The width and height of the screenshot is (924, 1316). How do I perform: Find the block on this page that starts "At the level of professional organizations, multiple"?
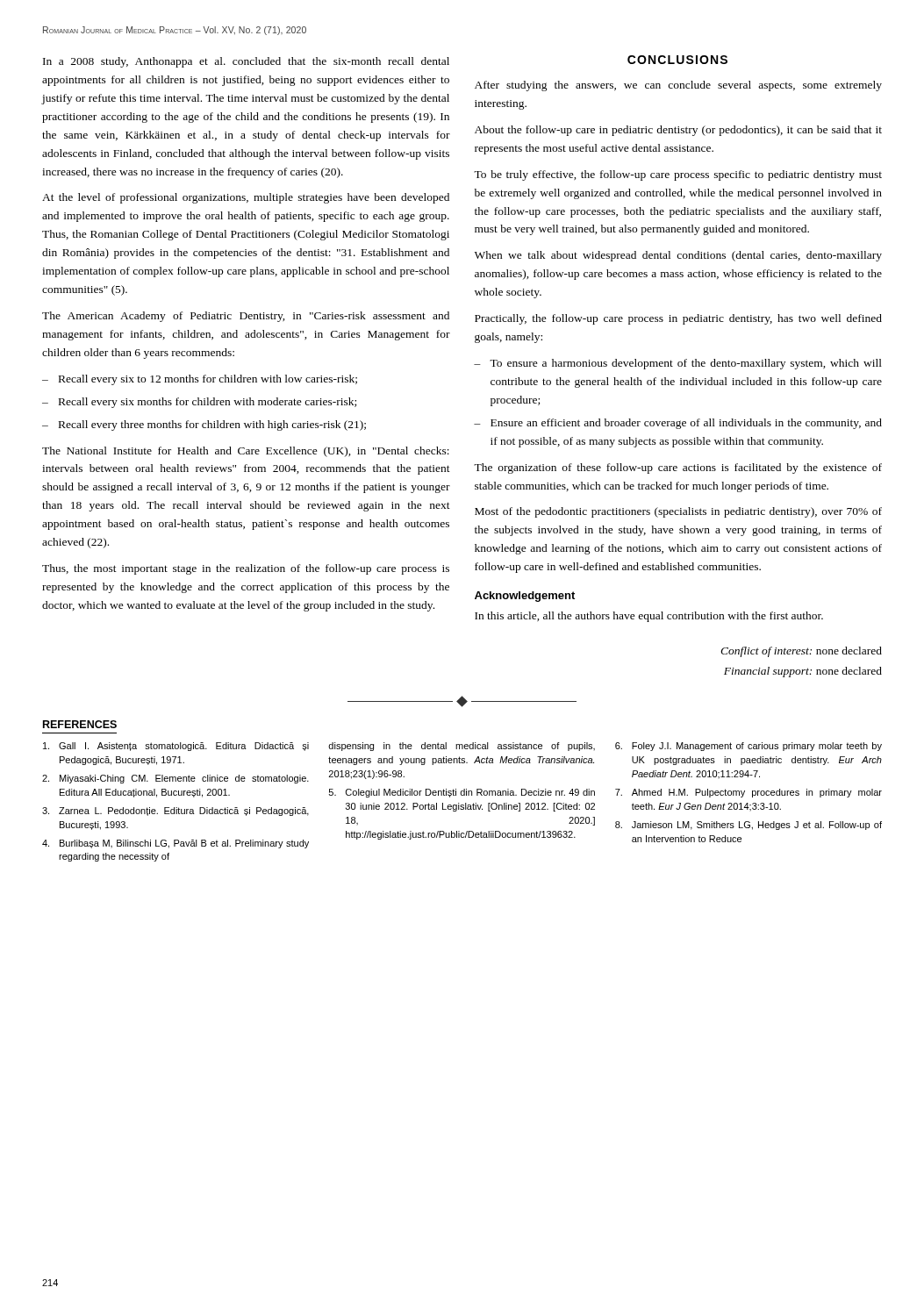pyautogui.click(x=246, y=244)
